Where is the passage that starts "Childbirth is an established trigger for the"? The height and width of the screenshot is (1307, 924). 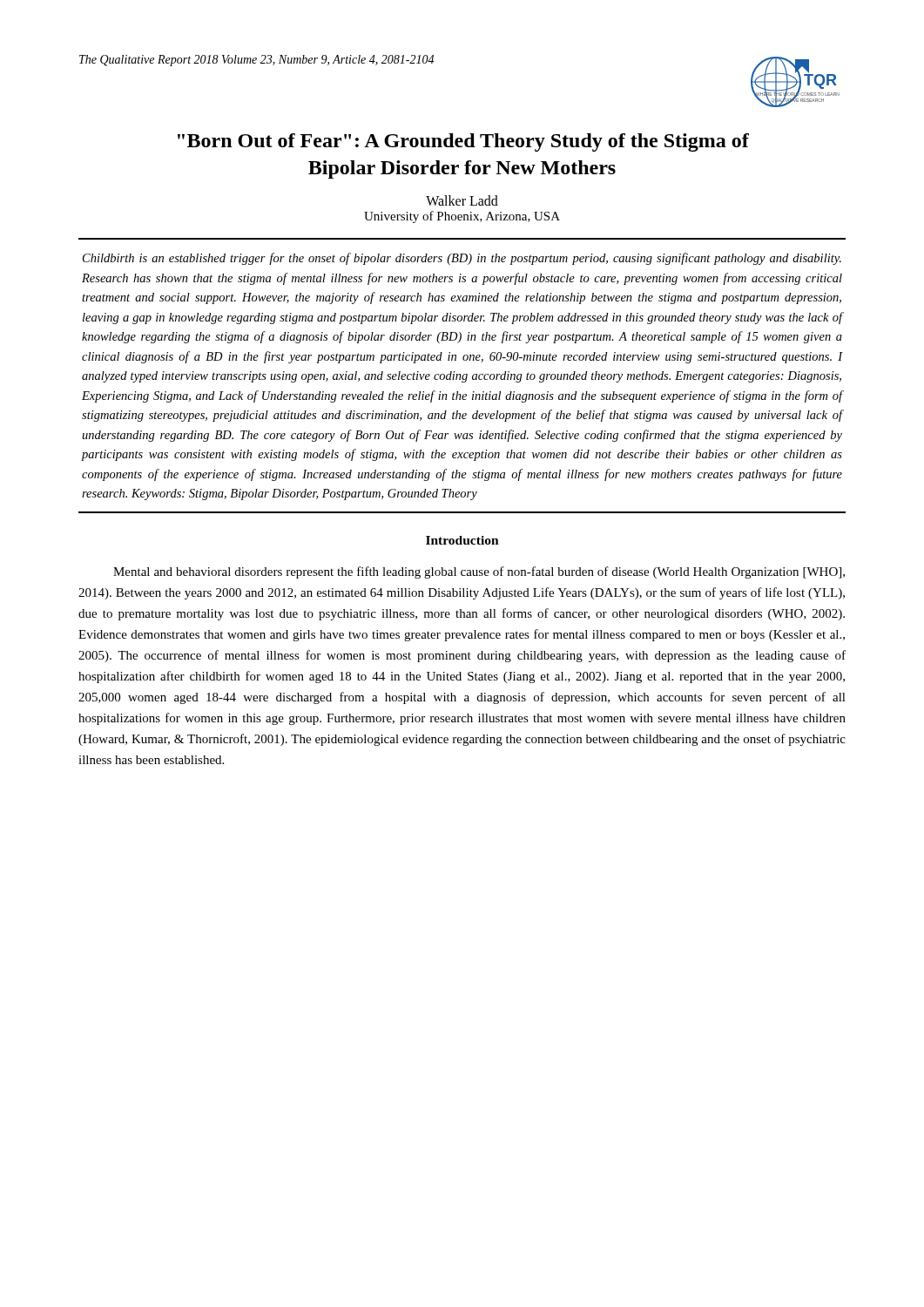pyautogui.click(x=462, y=376)
